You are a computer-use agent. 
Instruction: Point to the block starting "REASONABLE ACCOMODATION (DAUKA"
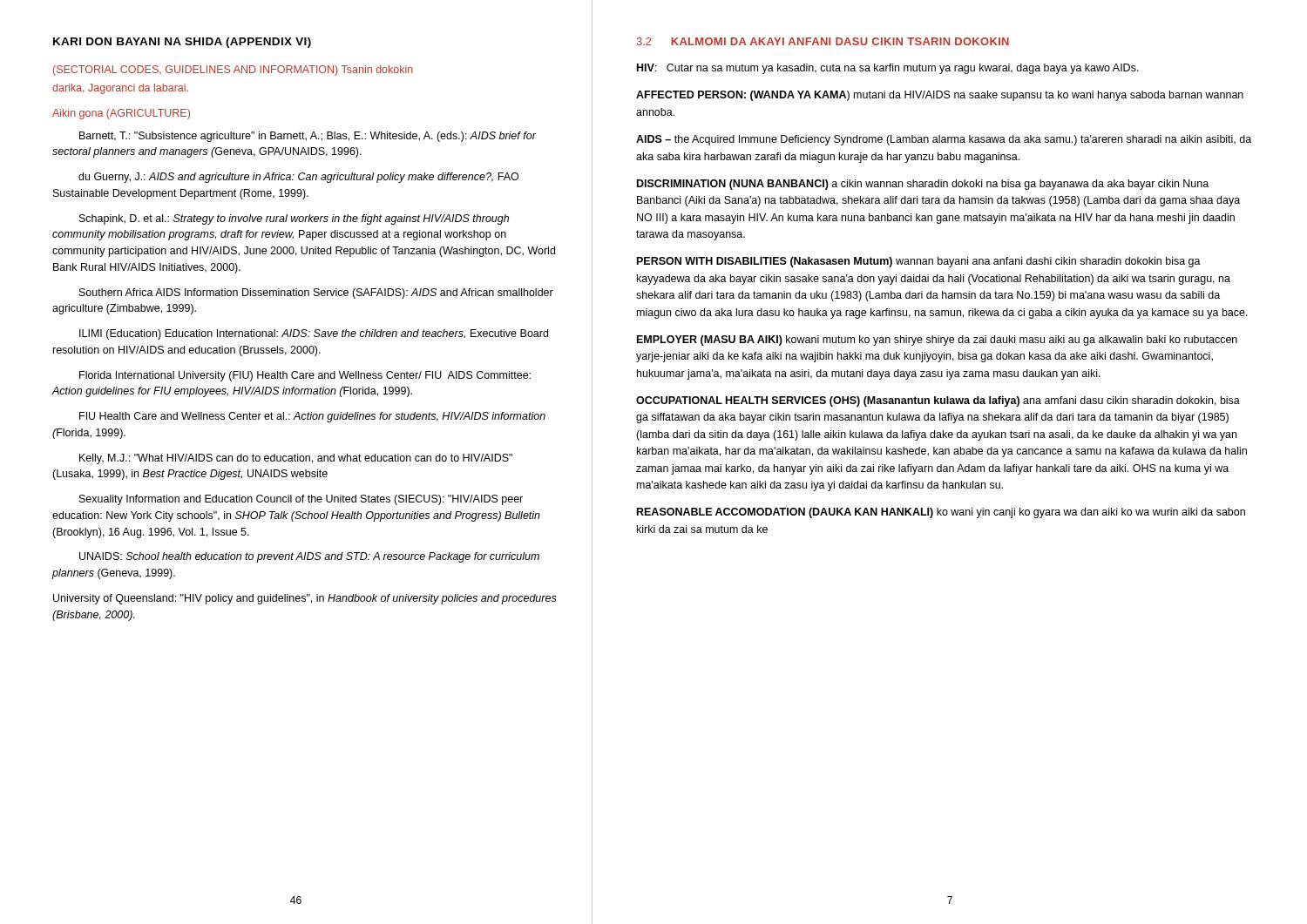coord(941,521)
